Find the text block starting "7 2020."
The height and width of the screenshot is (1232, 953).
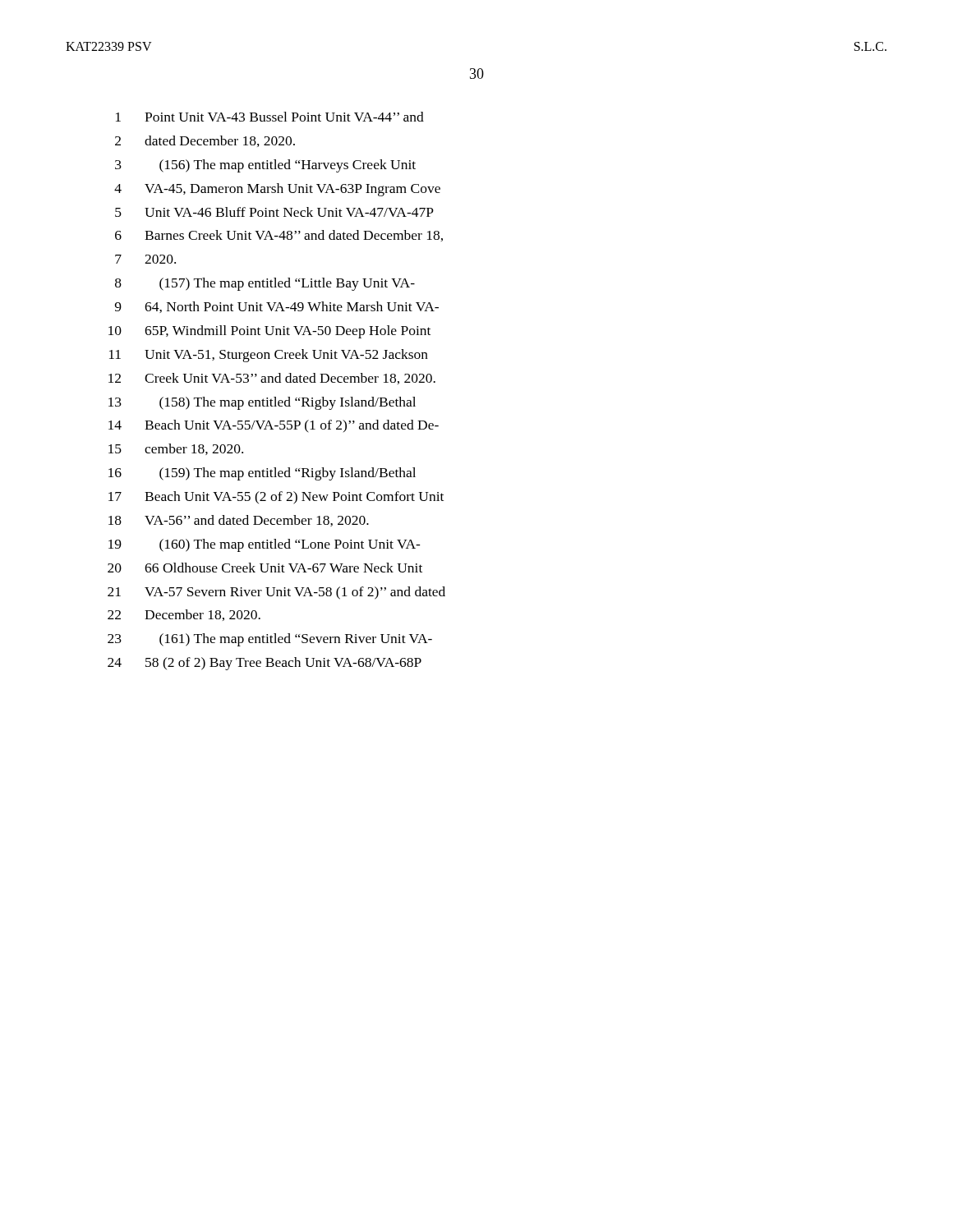[x=145, y=259]
